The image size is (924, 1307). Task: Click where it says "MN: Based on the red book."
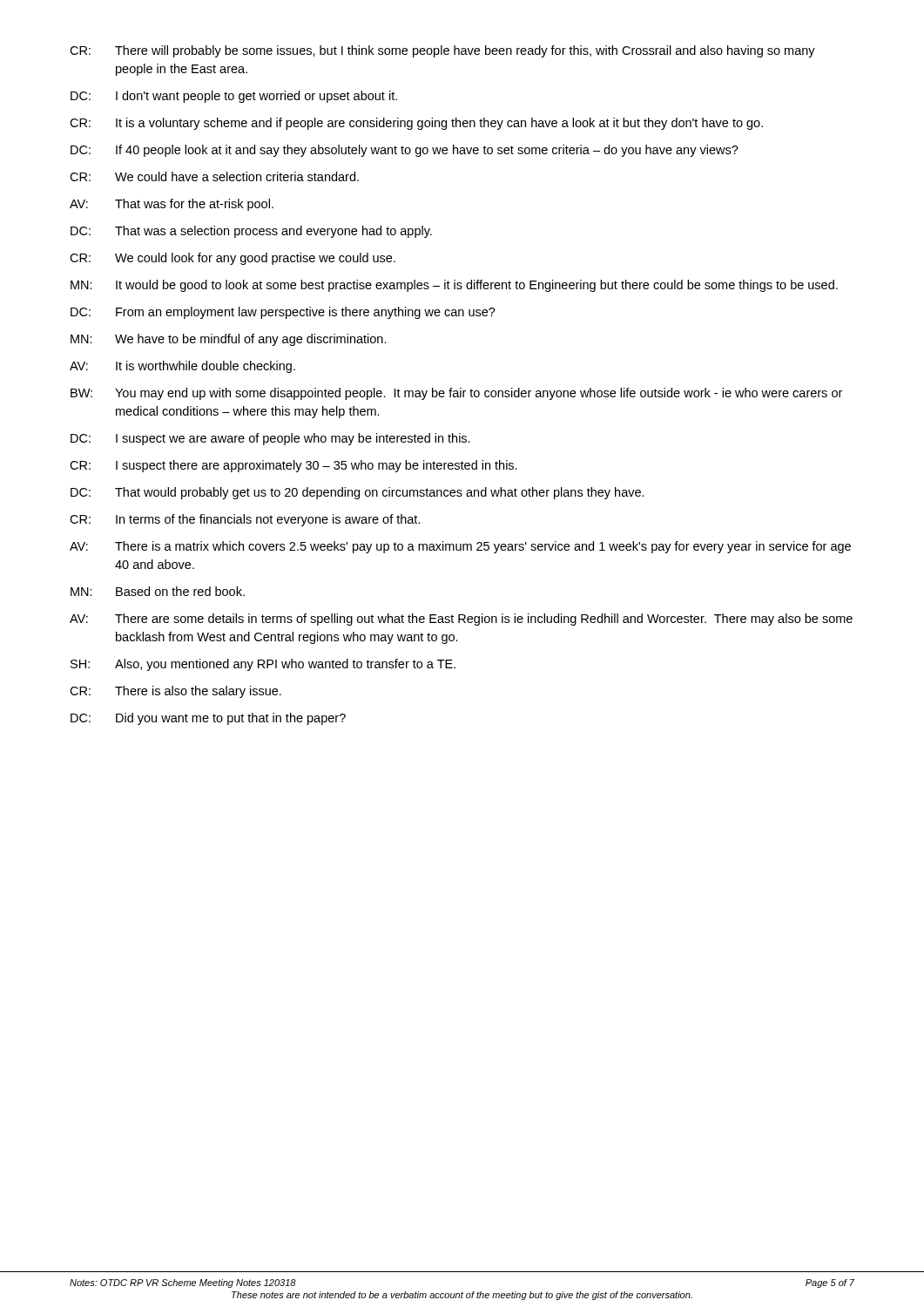(x=158, y=591)
